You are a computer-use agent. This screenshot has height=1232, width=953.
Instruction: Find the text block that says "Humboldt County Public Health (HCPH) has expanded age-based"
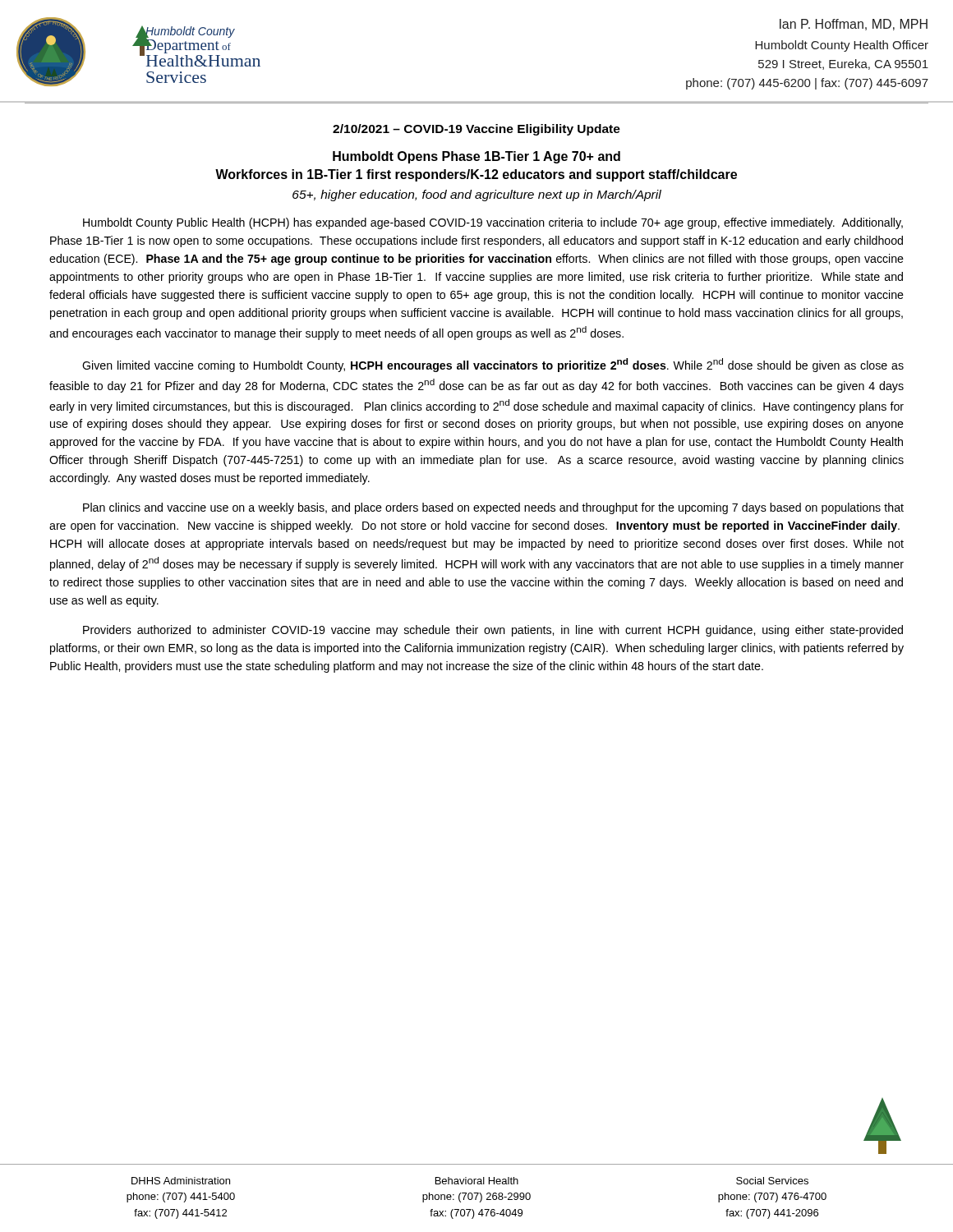pos(476,278)
